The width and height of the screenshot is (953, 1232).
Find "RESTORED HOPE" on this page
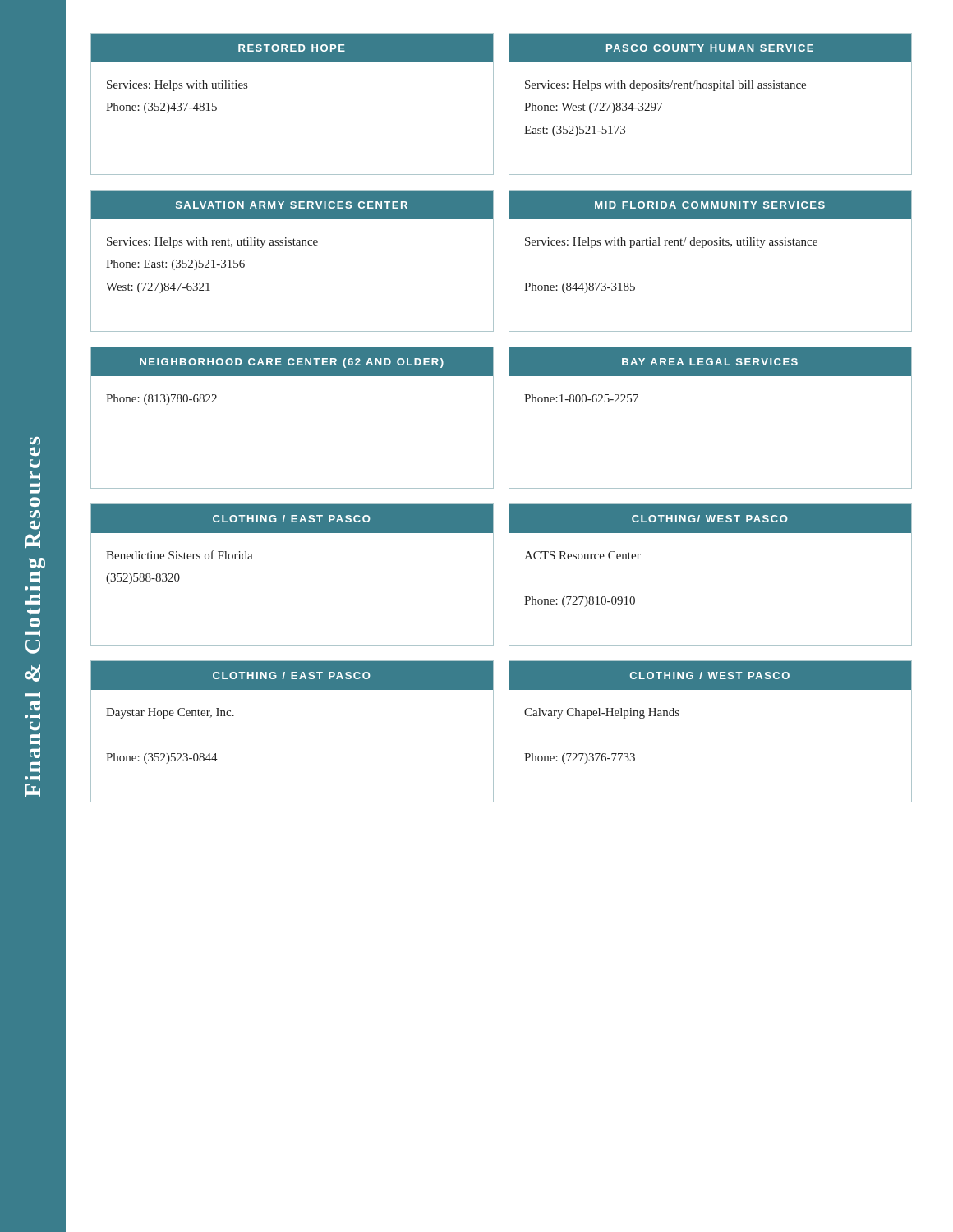292,48
